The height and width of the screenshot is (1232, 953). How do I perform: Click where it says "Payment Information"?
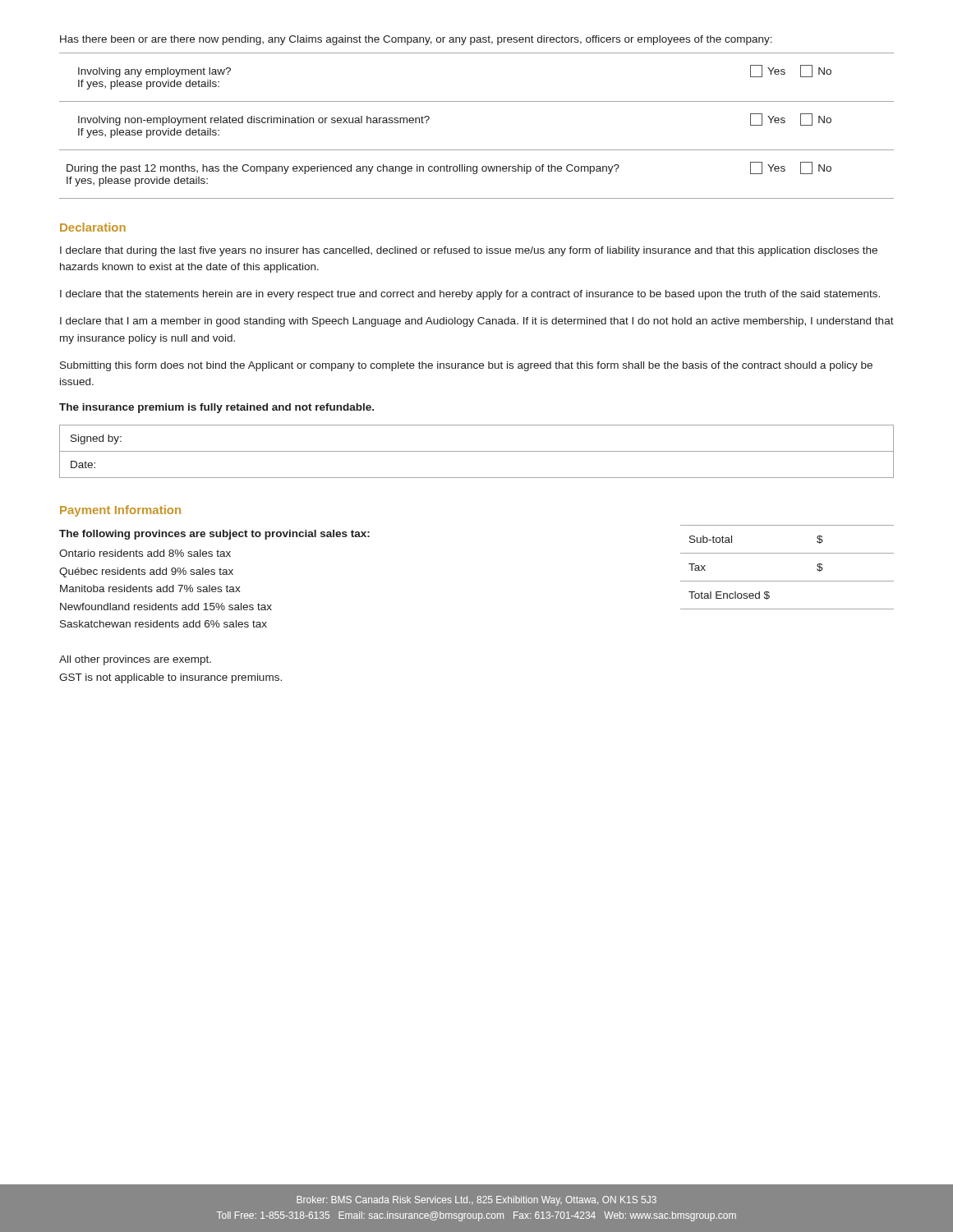click(x=120, y=510)
